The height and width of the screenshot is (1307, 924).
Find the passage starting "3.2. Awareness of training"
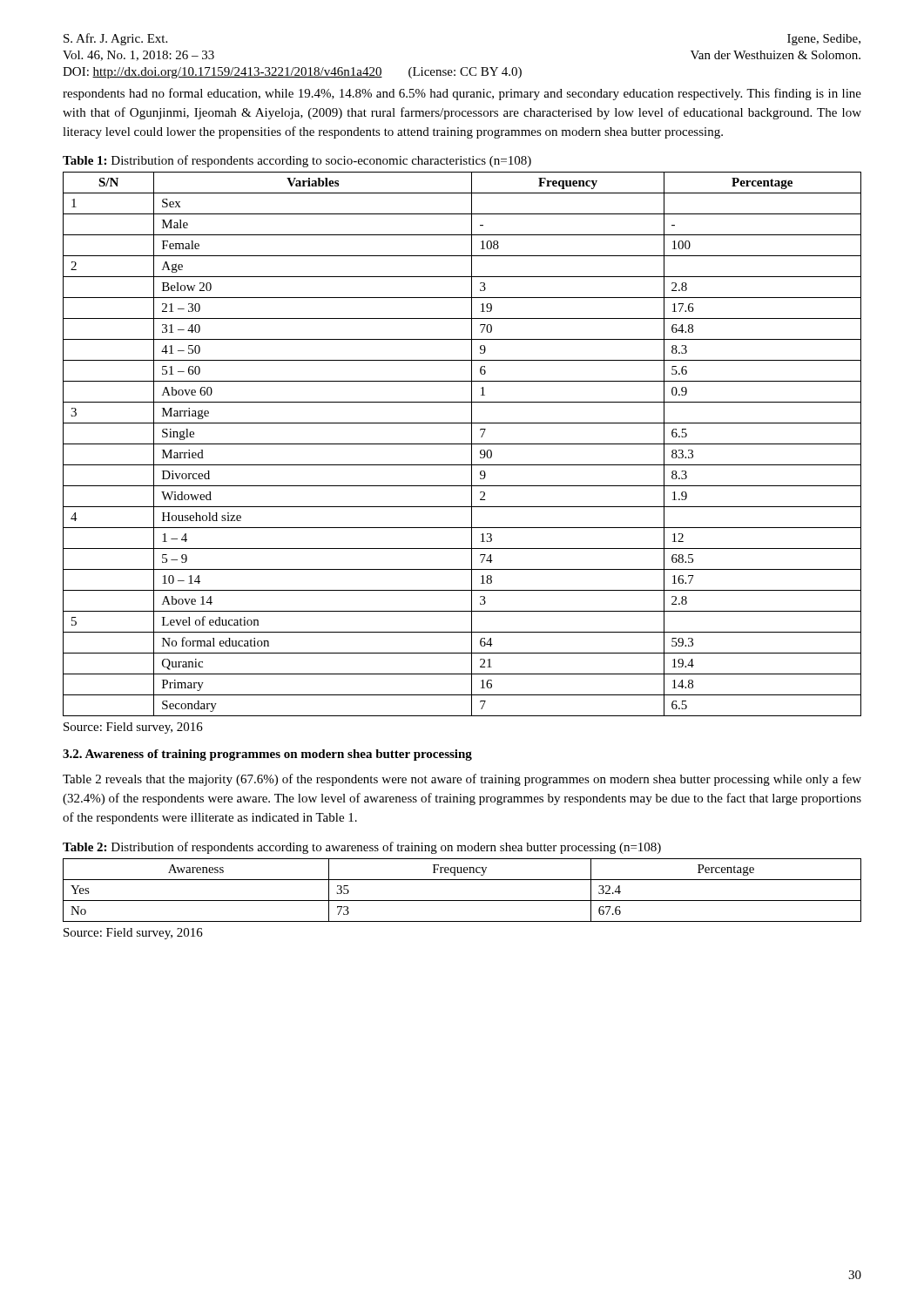pyautogui.click(x=267, y=754)
